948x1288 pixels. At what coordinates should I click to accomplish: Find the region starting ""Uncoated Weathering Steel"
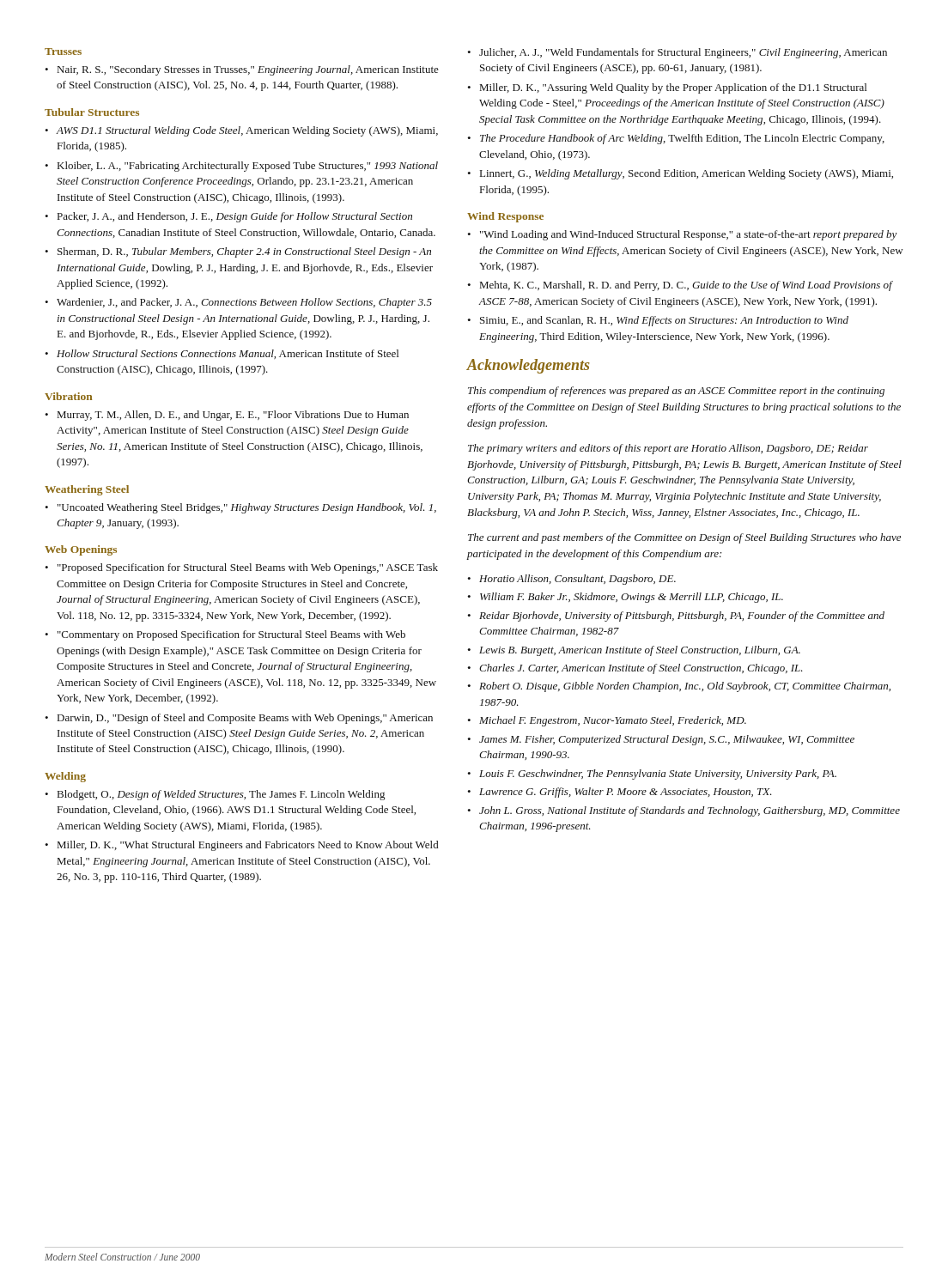pyautogui.click(x=247, y=514)
